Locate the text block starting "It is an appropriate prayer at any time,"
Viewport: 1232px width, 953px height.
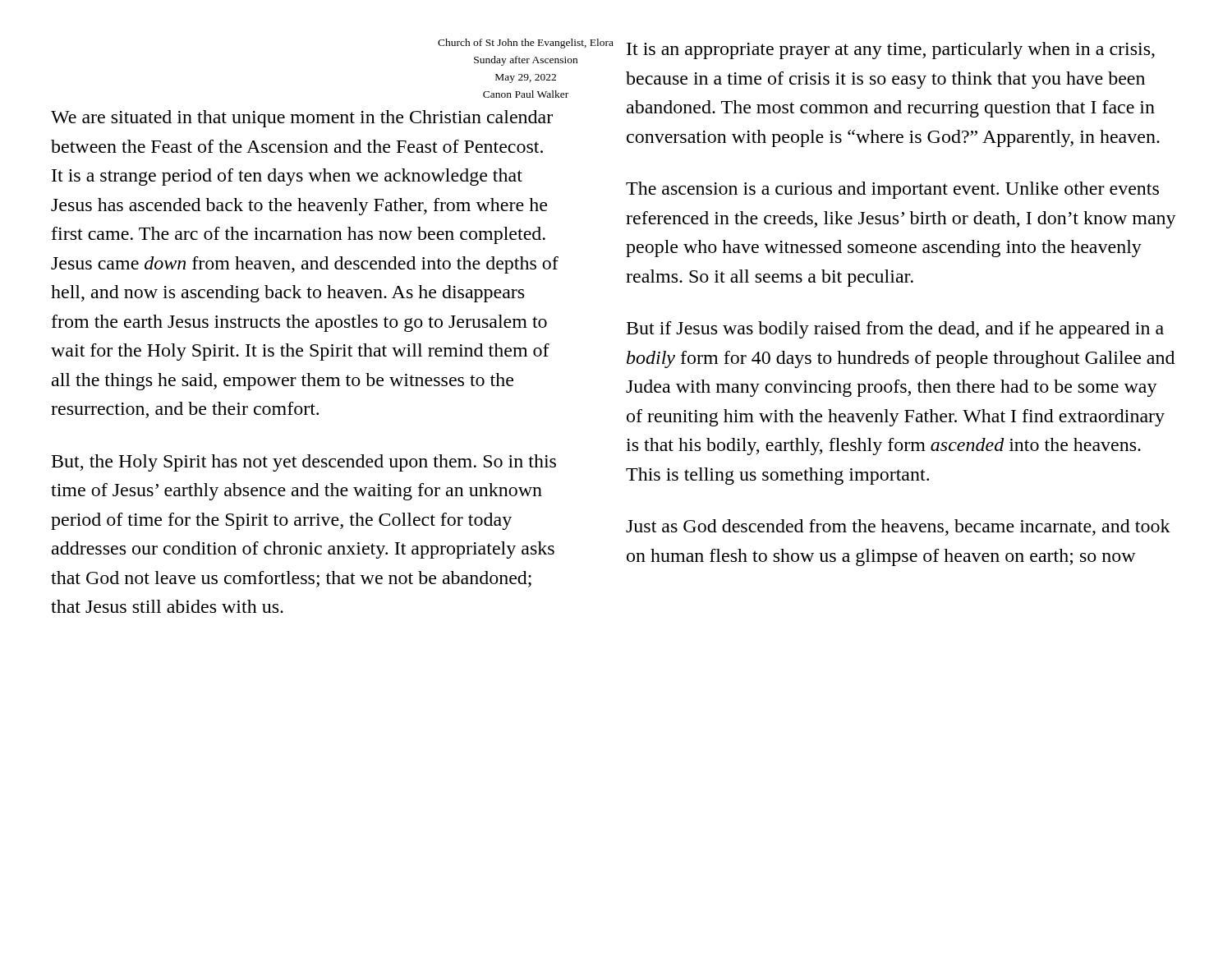[891, 51]
